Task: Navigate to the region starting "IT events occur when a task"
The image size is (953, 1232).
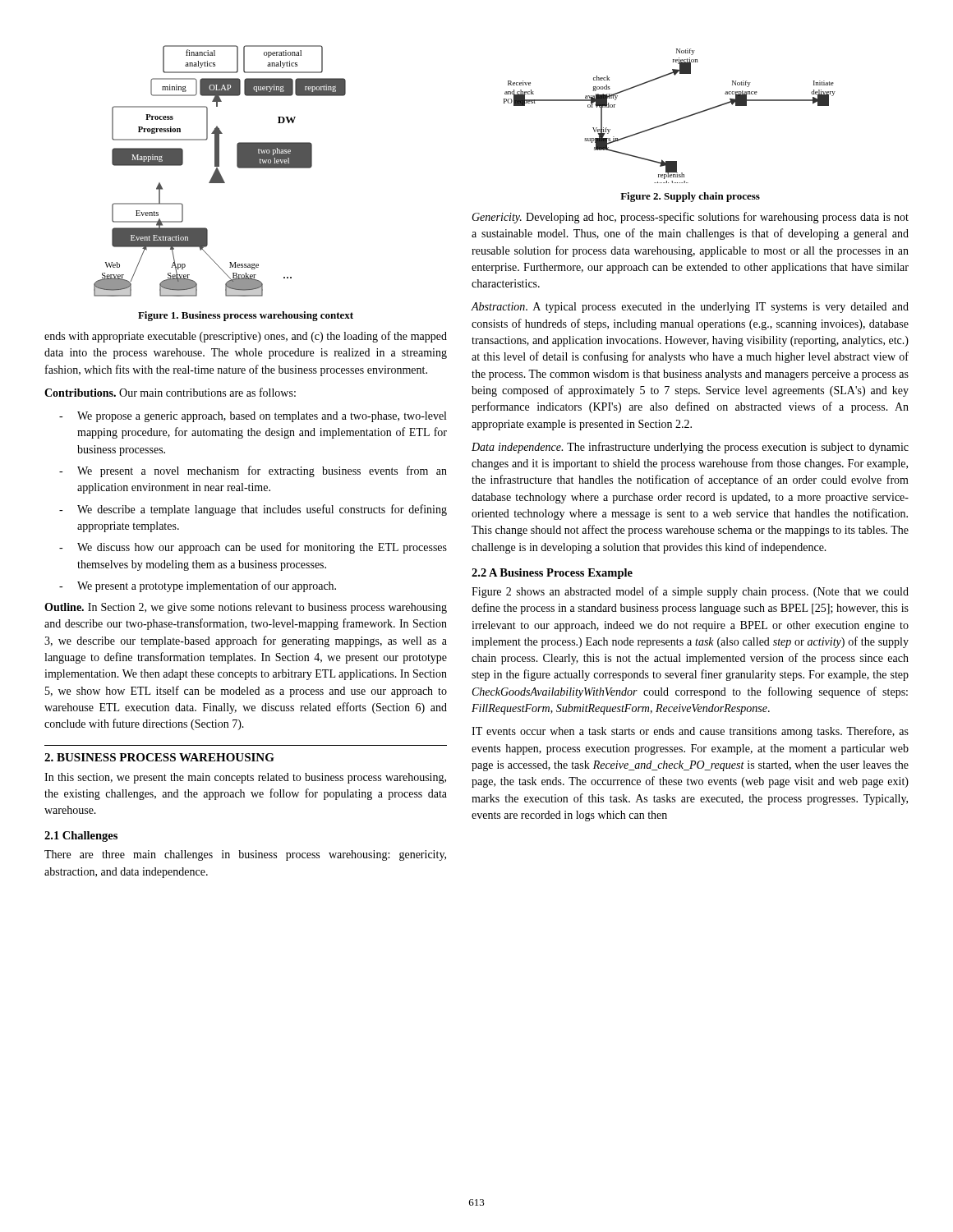Action: click(x=690, y=774)
